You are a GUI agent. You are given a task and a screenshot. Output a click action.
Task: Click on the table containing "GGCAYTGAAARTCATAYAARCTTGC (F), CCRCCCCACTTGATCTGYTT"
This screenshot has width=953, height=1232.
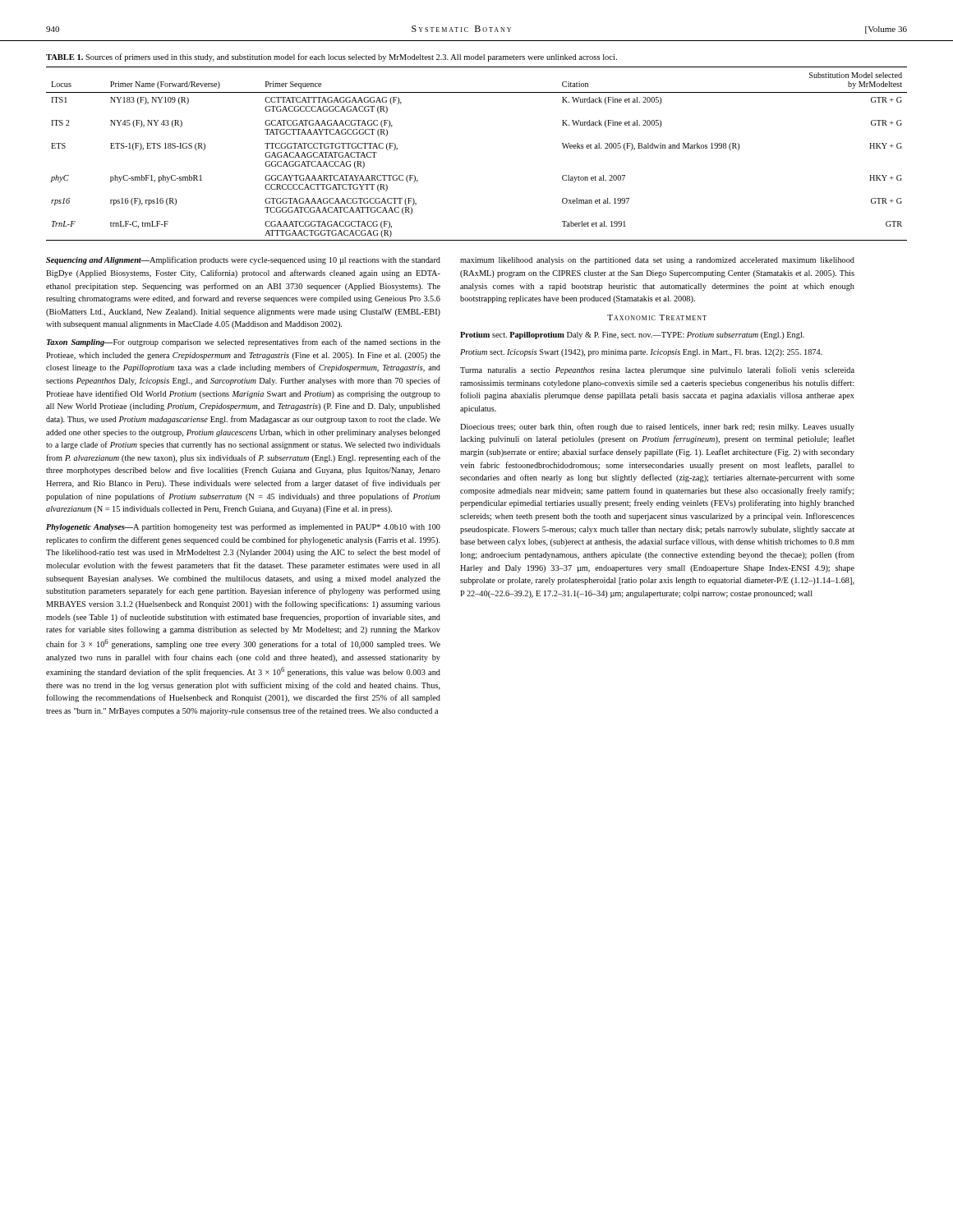[x=476, y=154]
